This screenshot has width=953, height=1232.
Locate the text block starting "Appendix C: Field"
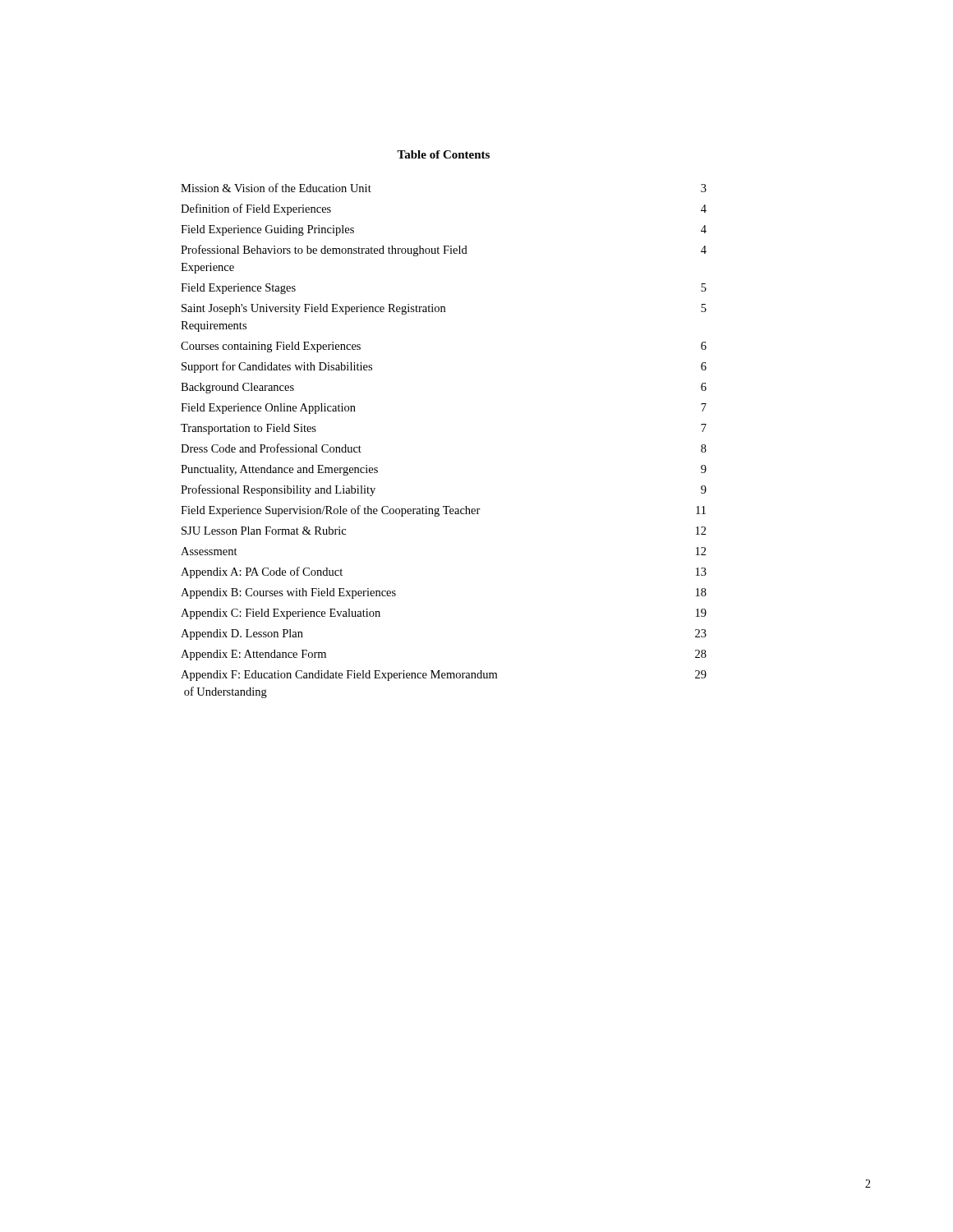tap(276, 613)
